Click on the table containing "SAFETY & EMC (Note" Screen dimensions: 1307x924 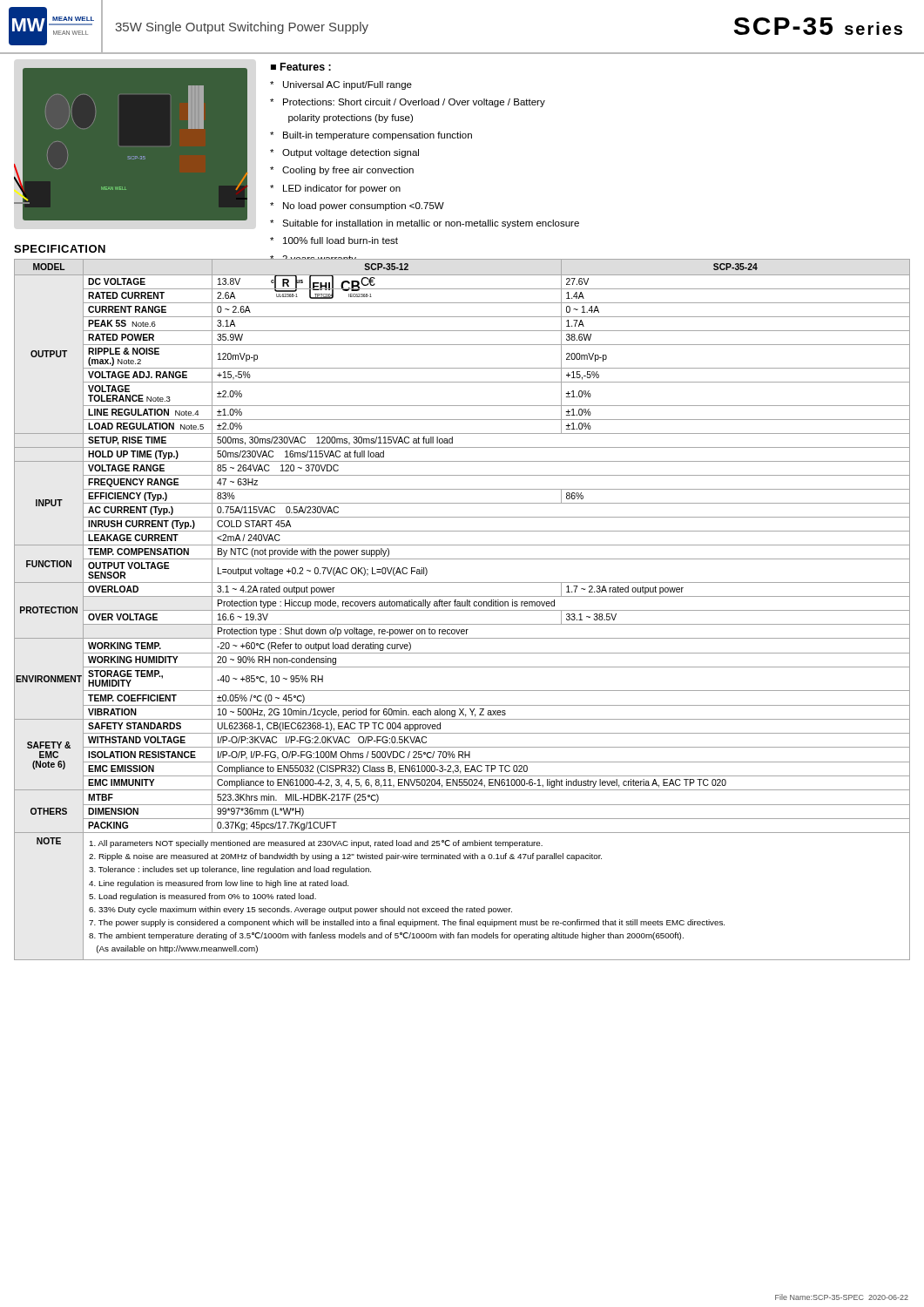(x=462, y=609)
